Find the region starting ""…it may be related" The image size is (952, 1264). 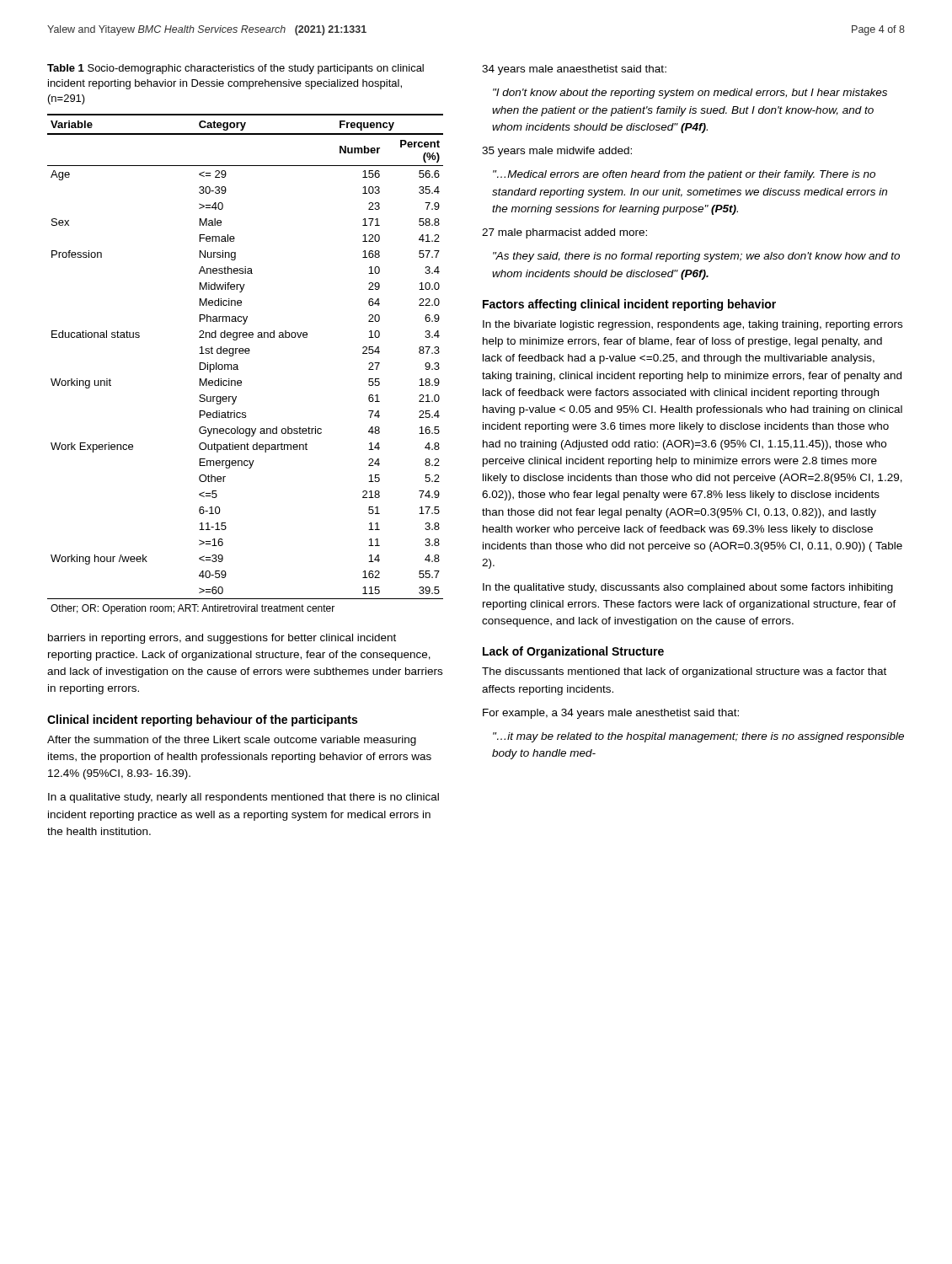[x=698, y=745]
